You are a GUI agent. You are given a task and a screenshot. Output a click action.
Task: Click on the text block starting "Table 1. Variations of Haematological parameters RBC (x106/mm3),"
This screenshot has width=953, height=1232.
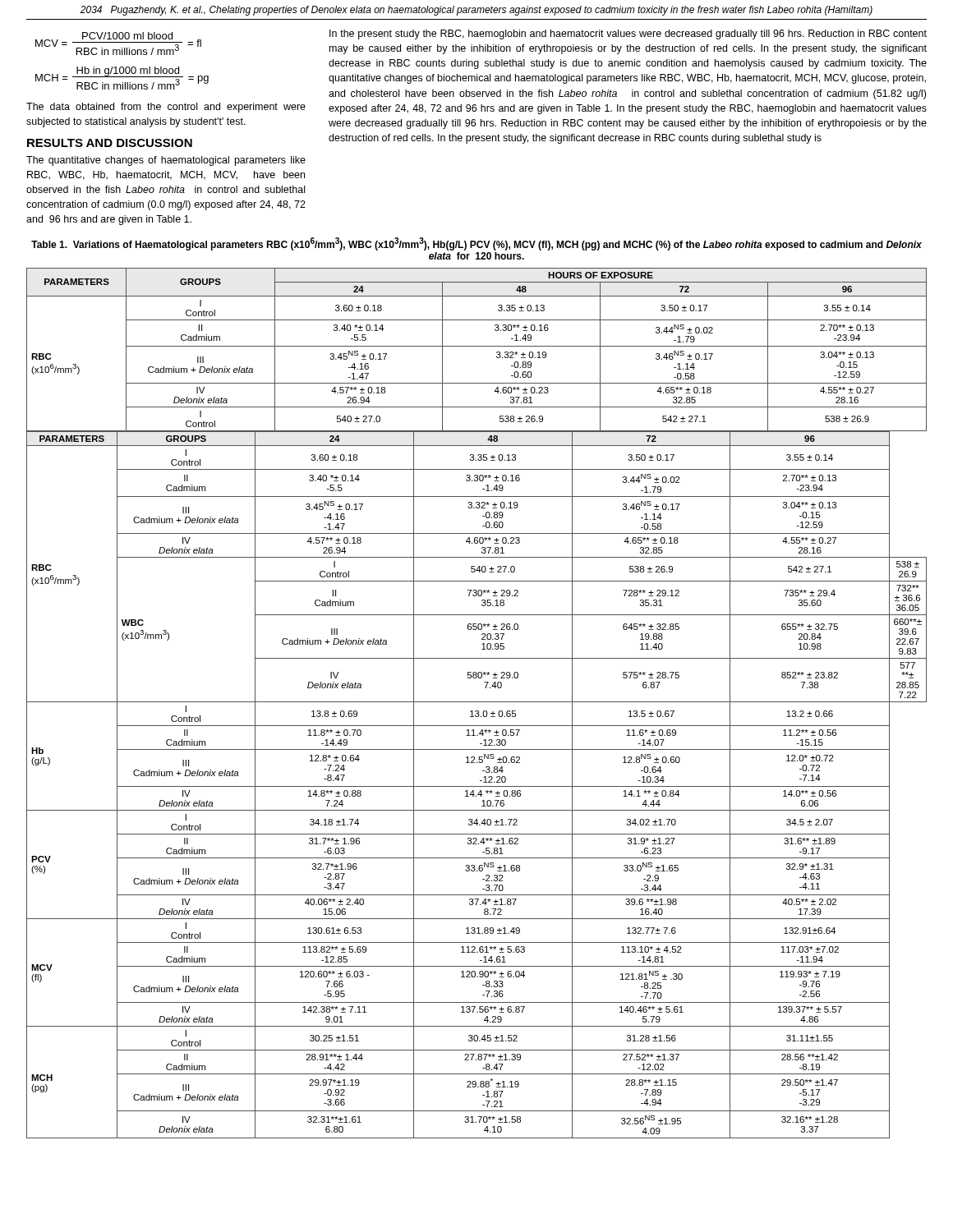476,249
